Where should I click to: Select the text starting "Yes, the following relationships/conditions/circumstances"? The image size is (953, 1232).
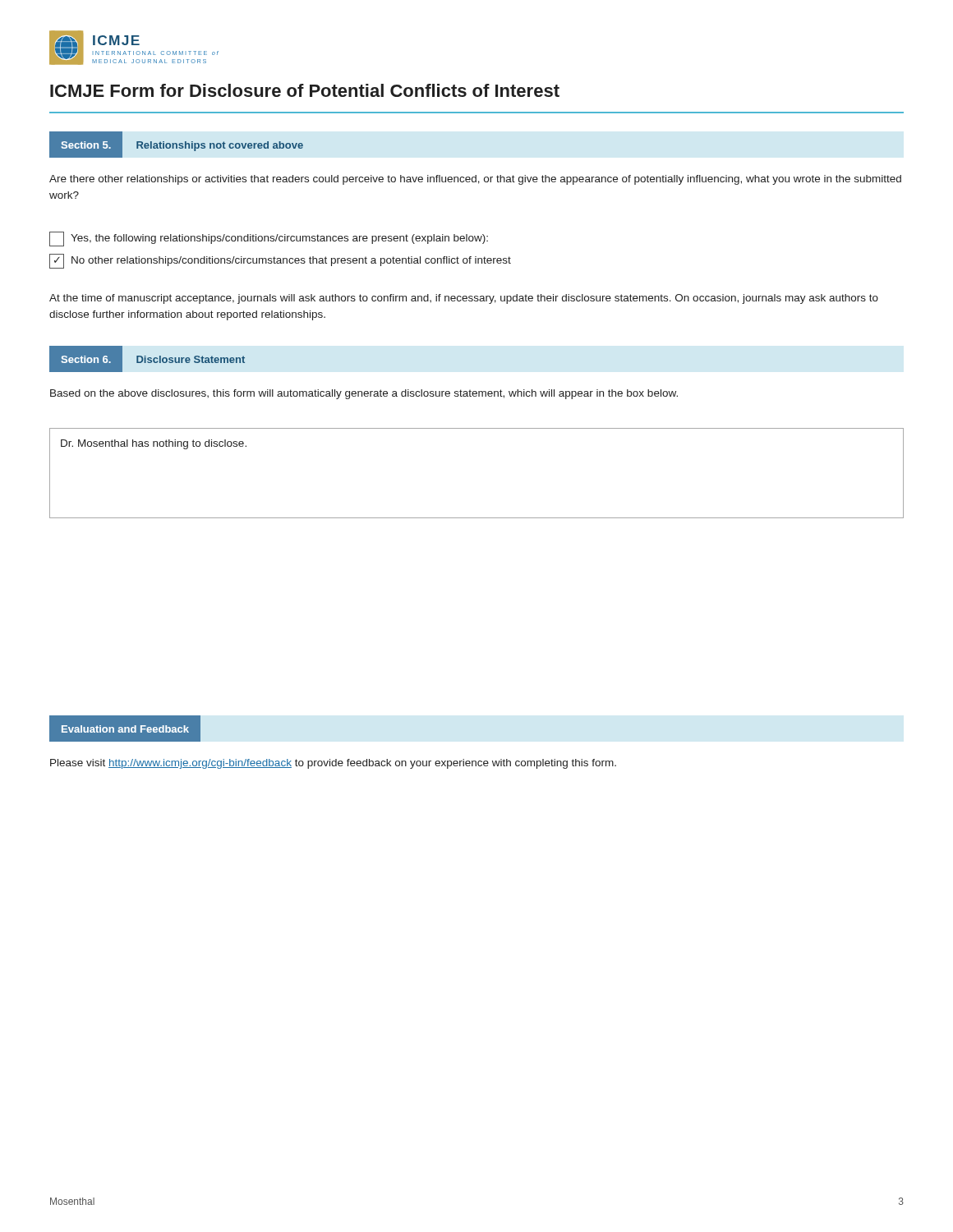click(x=269, y=238)
